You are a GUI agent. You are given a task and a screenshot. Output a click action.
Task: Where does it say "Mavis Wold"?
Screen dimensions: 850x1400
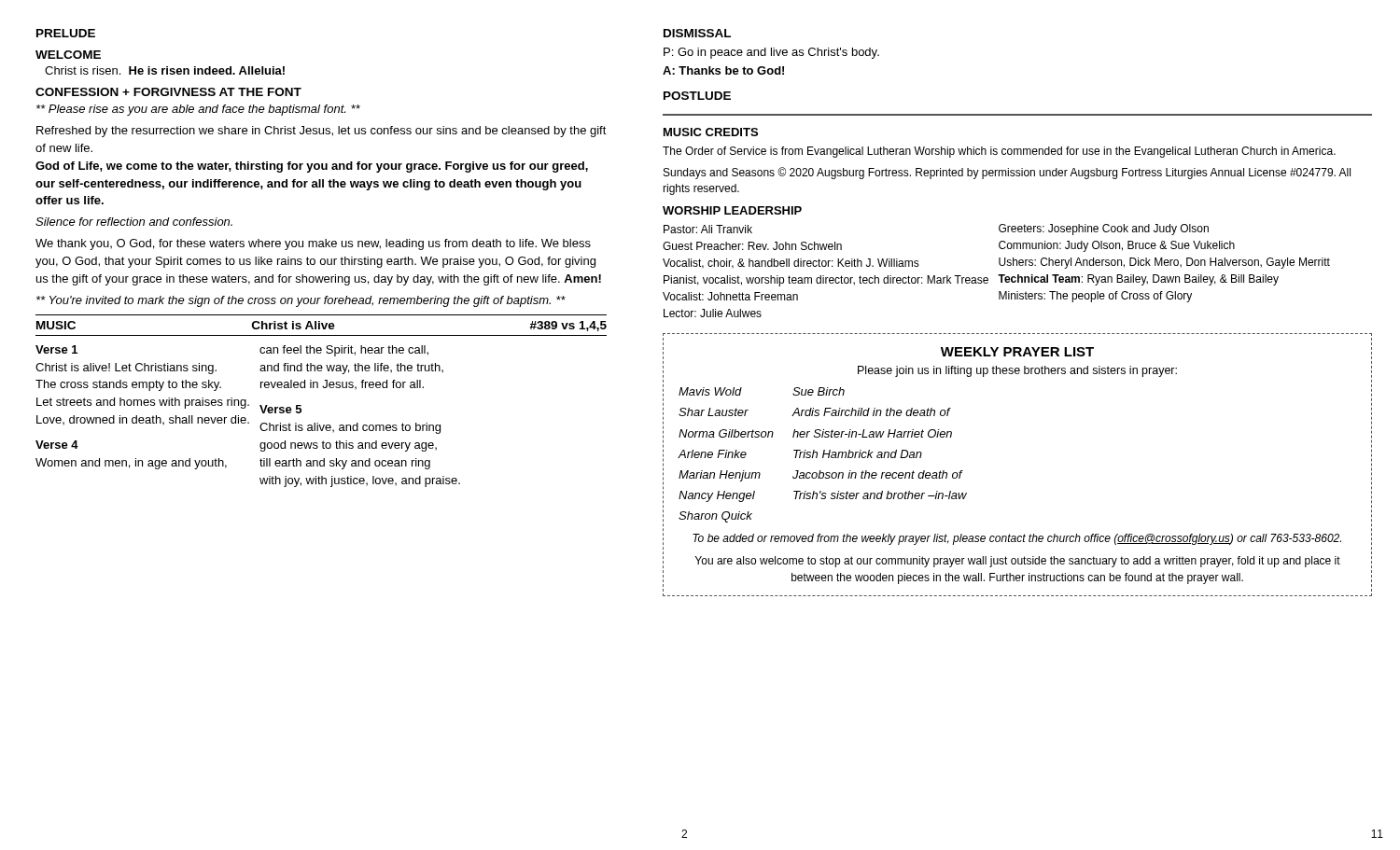pos(710,392)
